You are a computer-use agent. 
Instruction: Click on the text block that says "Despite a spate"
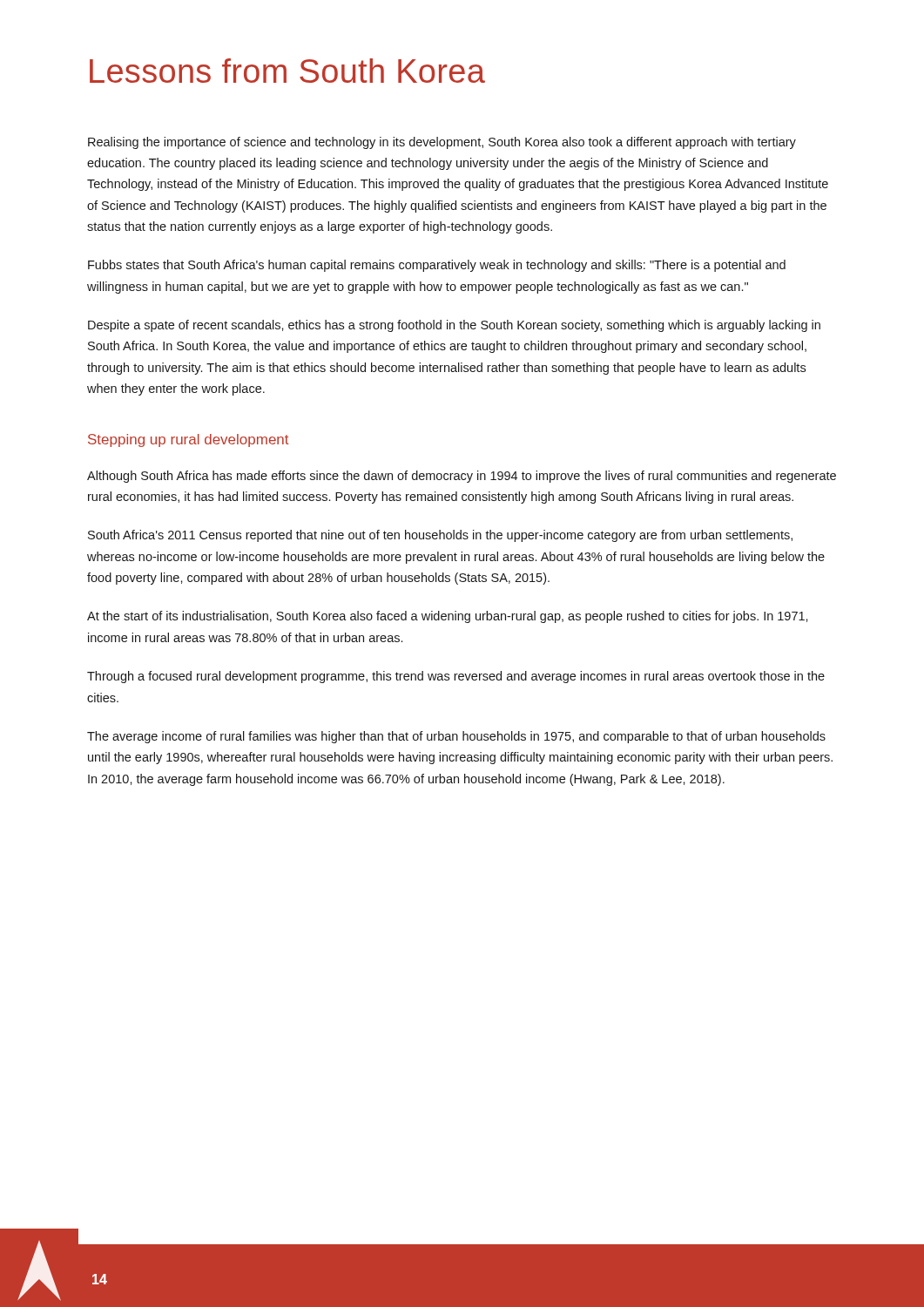tap(454, 357)
